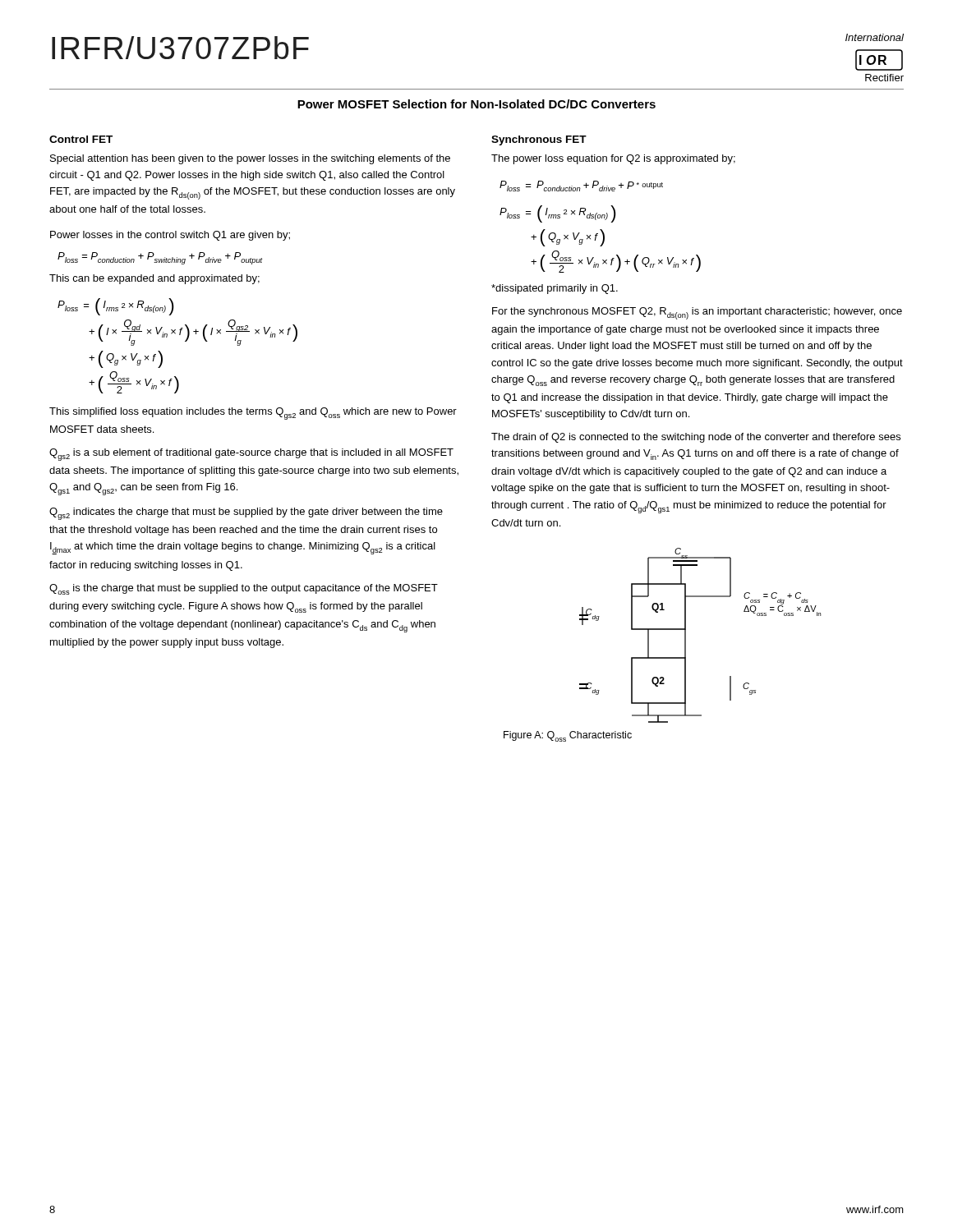
Task: Click the title
Action: 180,48
